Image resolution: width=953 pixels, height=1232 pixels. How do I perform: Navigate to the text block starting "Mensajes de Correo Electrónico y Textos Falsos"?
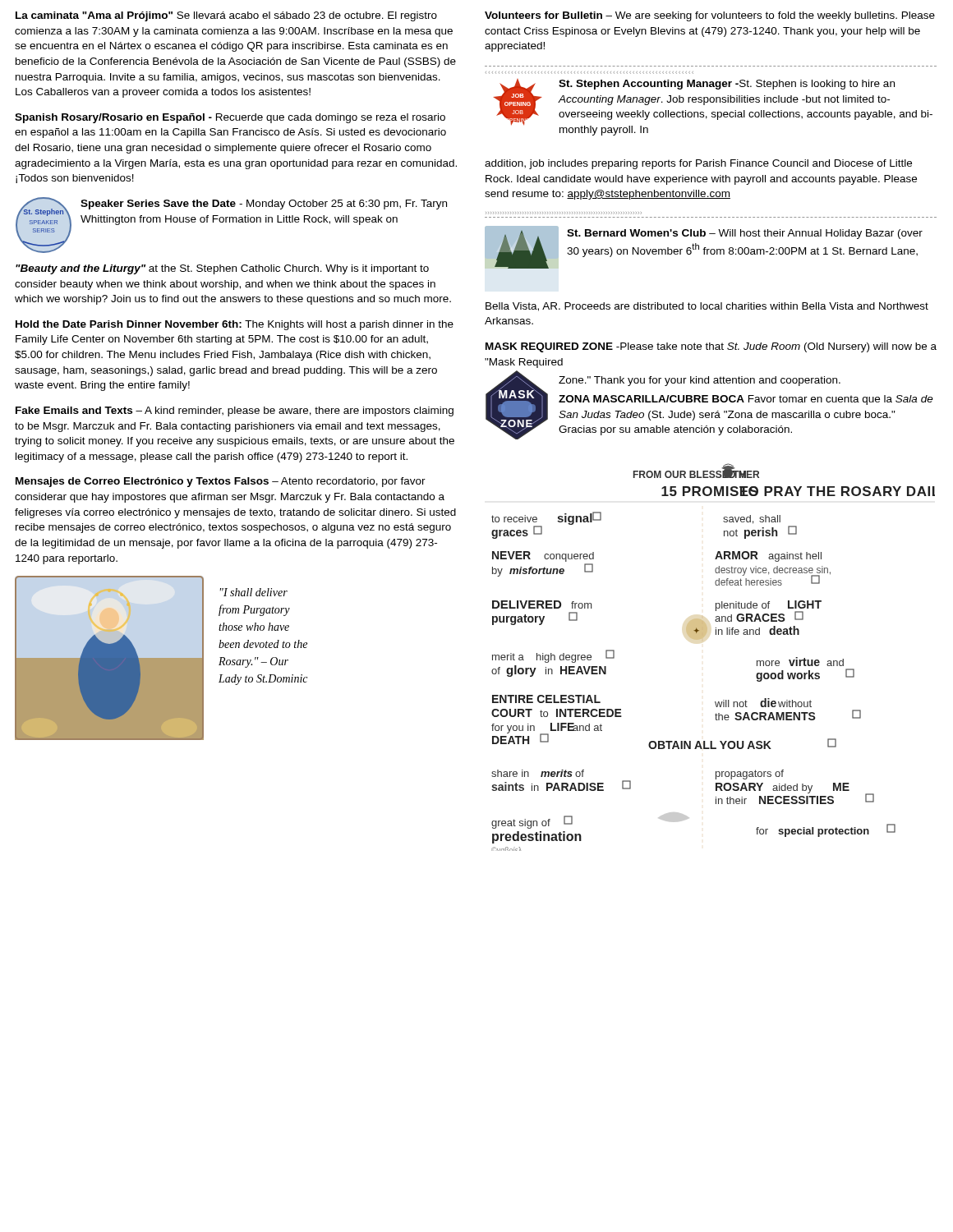pyautogui.click(x=237, y=520)
